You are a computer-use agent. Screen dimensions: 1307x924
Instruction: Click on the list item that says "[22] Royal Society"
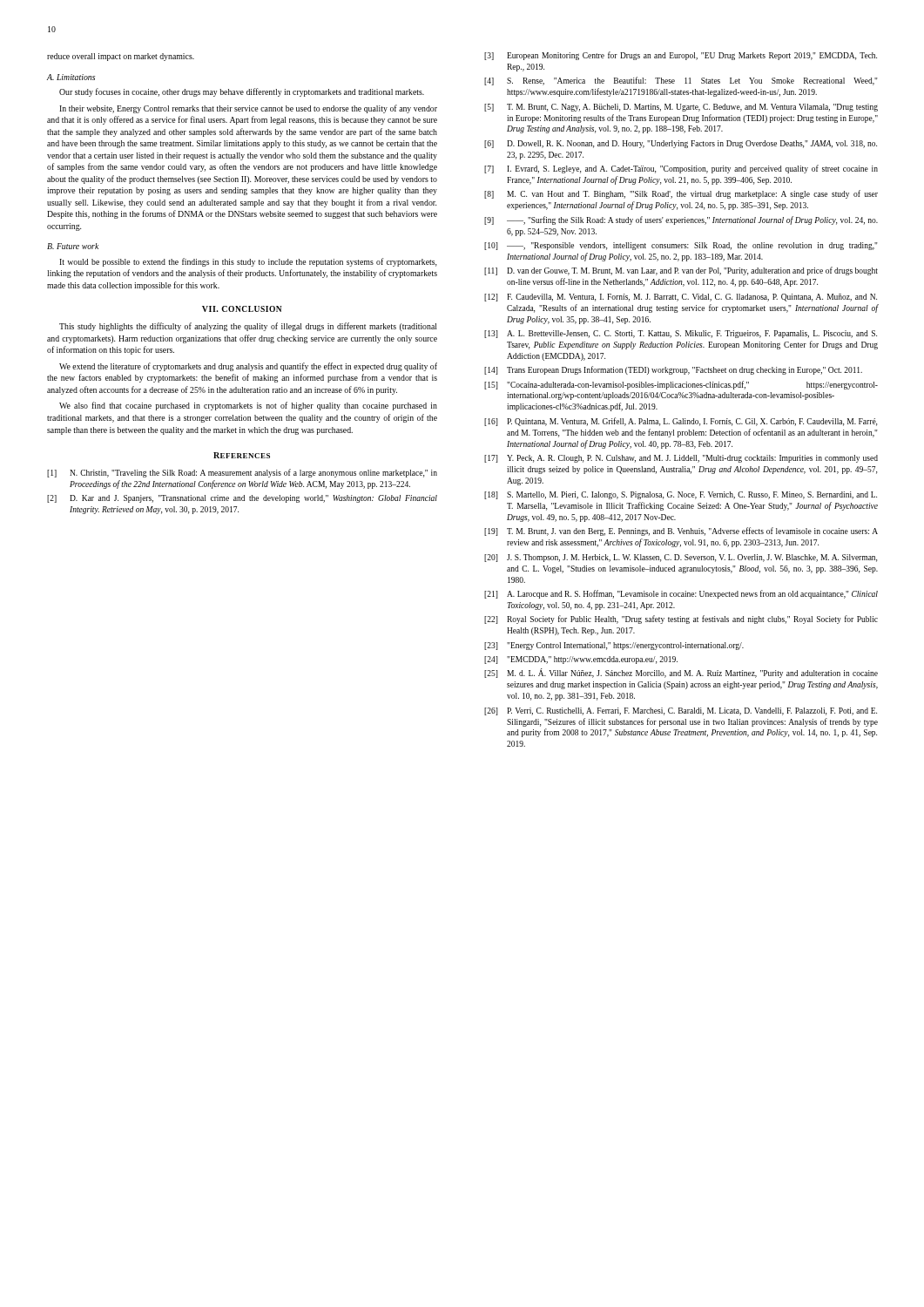click(x=681, y=626)
